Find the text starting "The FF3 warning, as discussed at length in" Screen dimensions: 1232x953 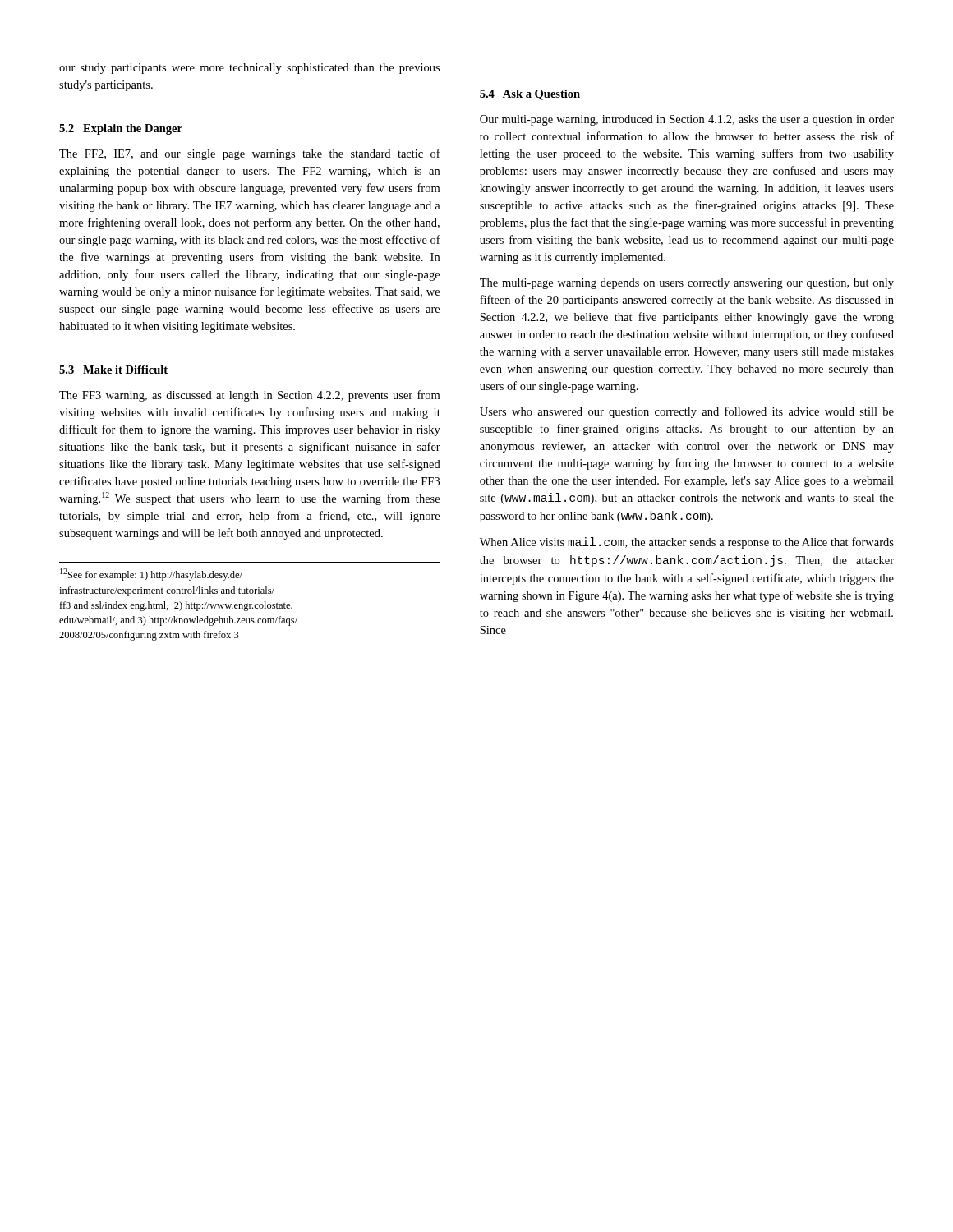[x=250, y=464]
